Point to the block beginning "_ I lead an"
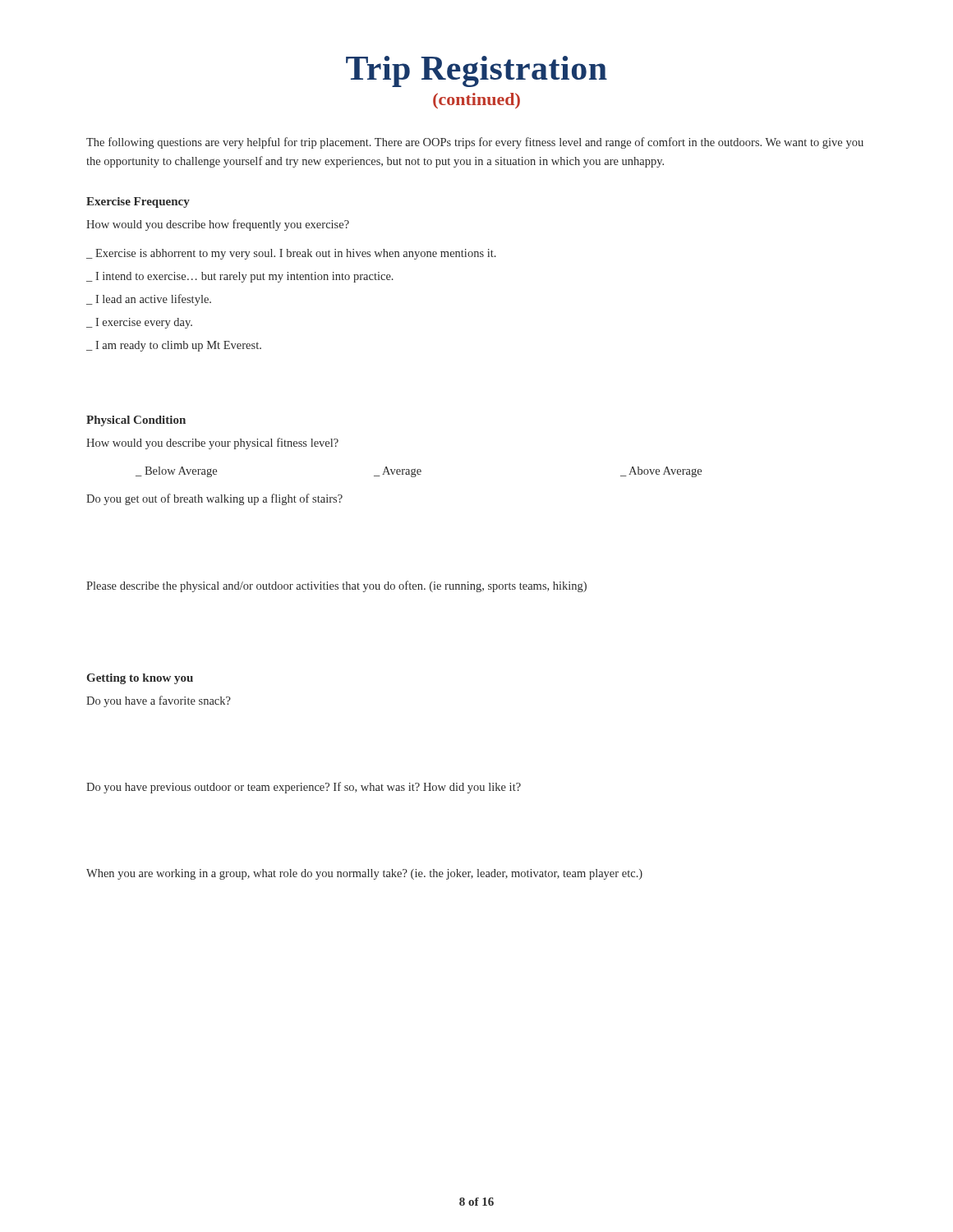The height and width of the screenshot is (1232, 953). (x=149, y=299)
